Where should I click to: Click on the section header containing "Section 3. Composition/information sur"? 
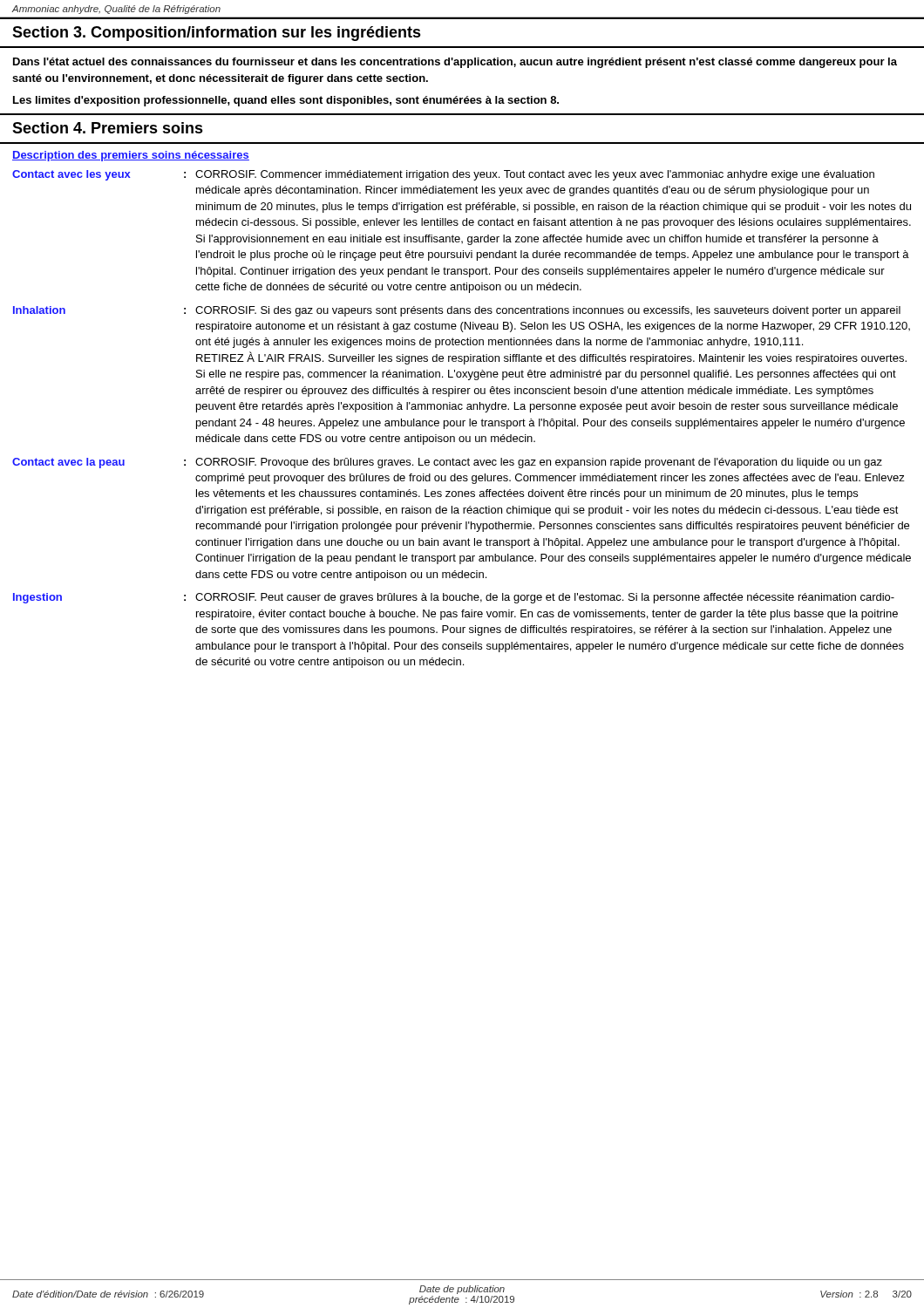click(217, 32)
